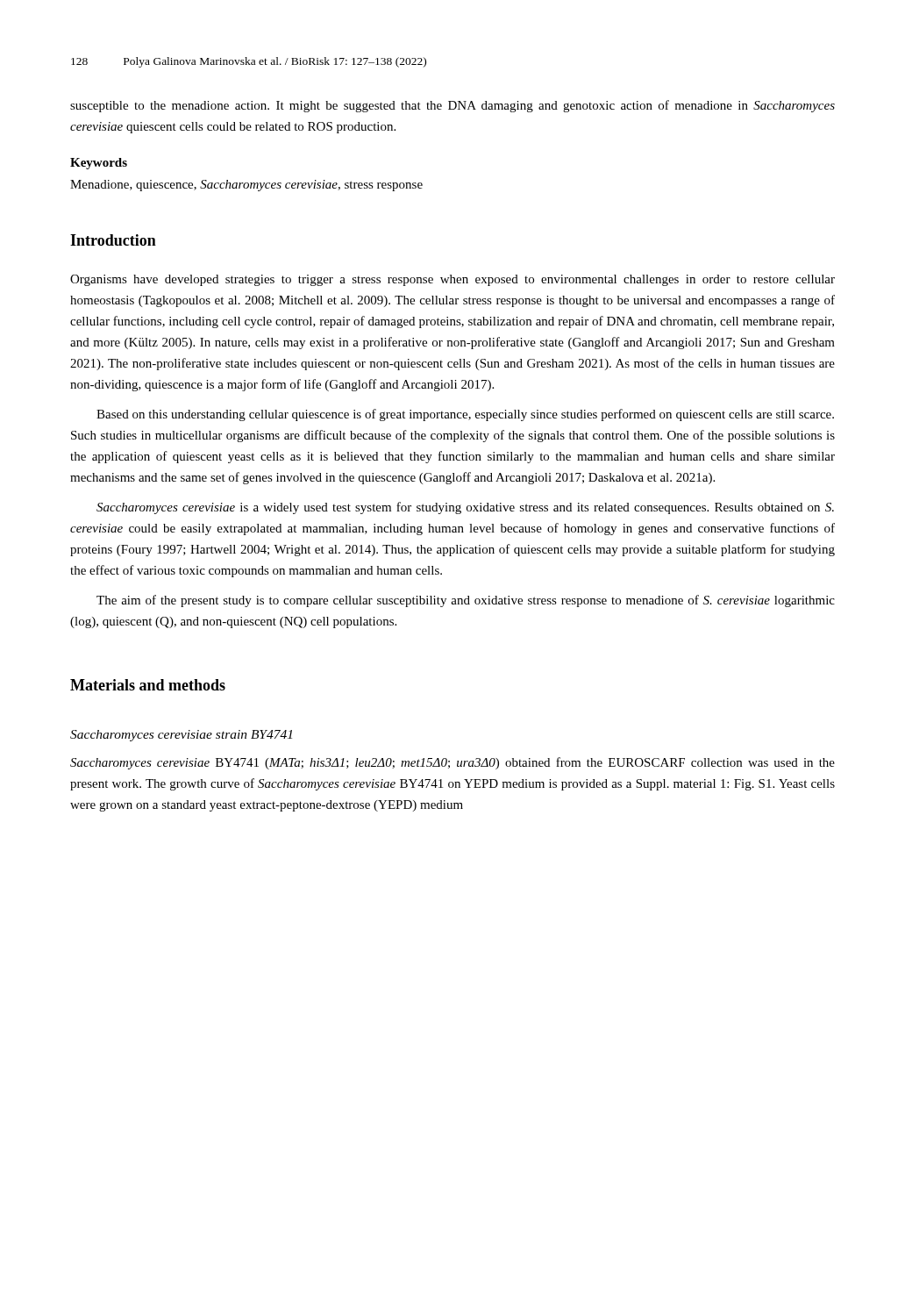Image resolution: width=905 pixels, height=1316 pixels.
Task: Find the element starting "Based on this"
Action: 452,446
